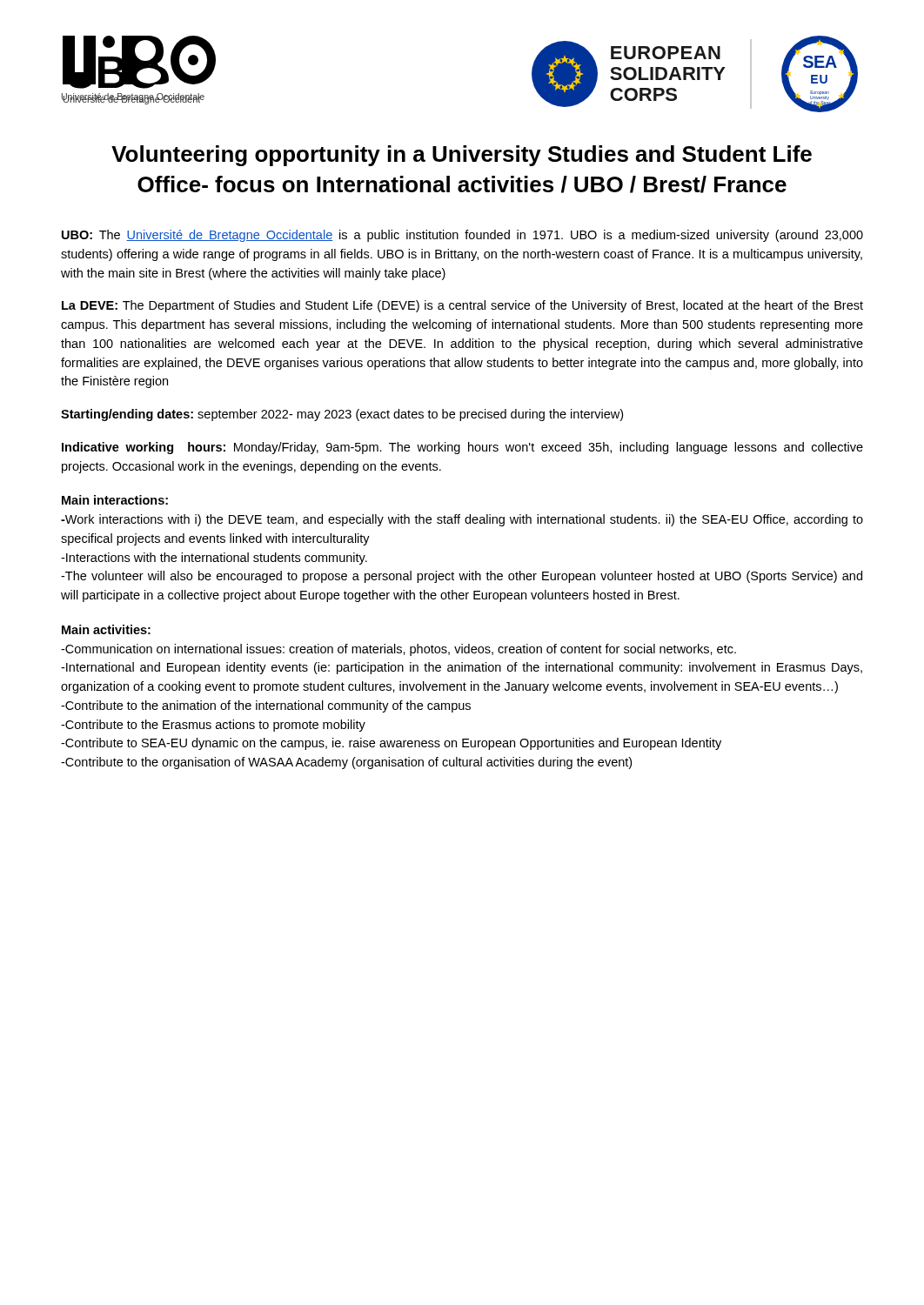Select the list item that reads "-Interactions with the"
This screenshot has width=924, height=1305.
pyautogui.click(x=214, y=557)
